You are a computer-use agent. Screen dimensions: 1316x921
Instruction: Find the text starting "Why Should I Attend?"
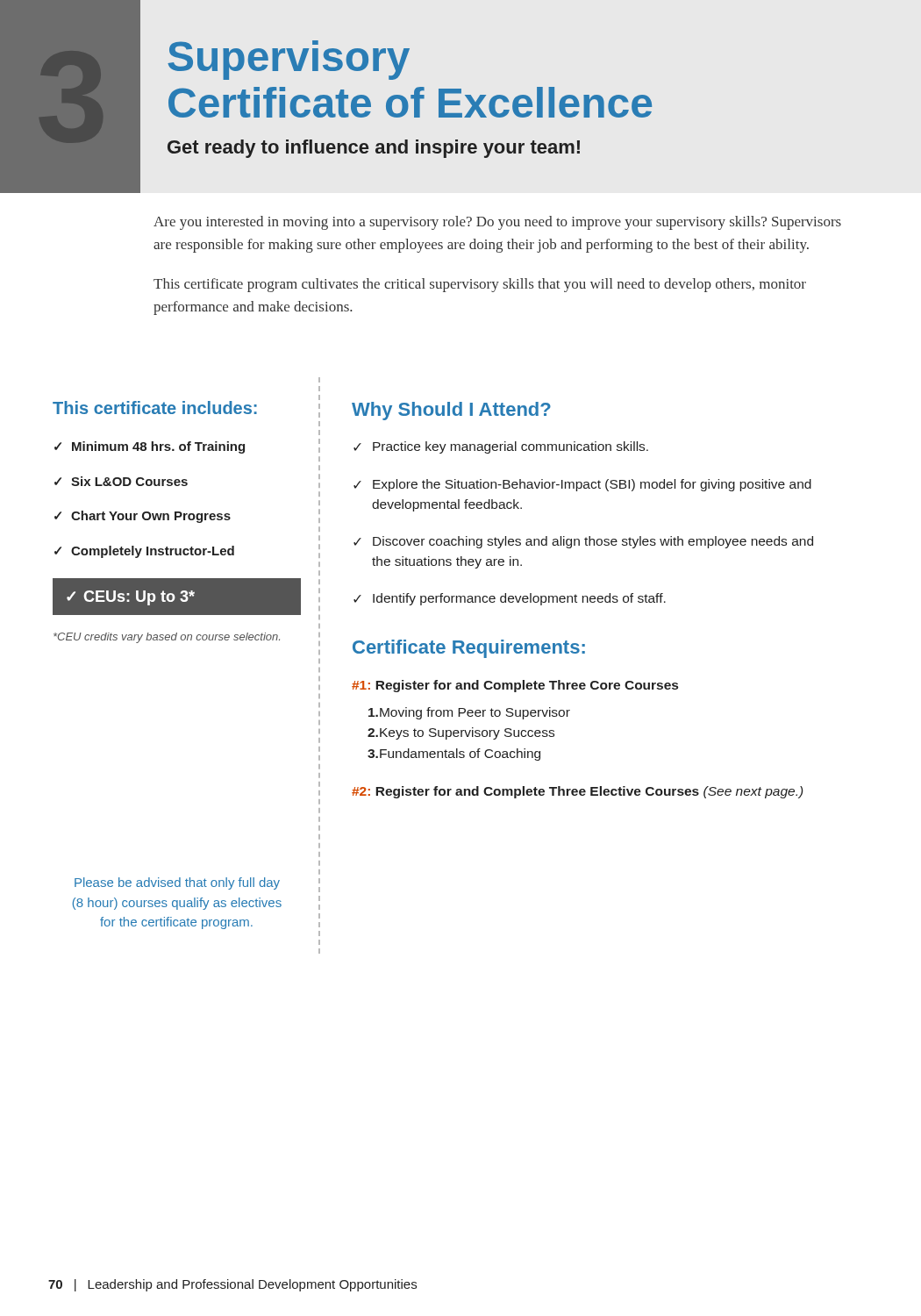pyautogui.click(x=452, y=409)
